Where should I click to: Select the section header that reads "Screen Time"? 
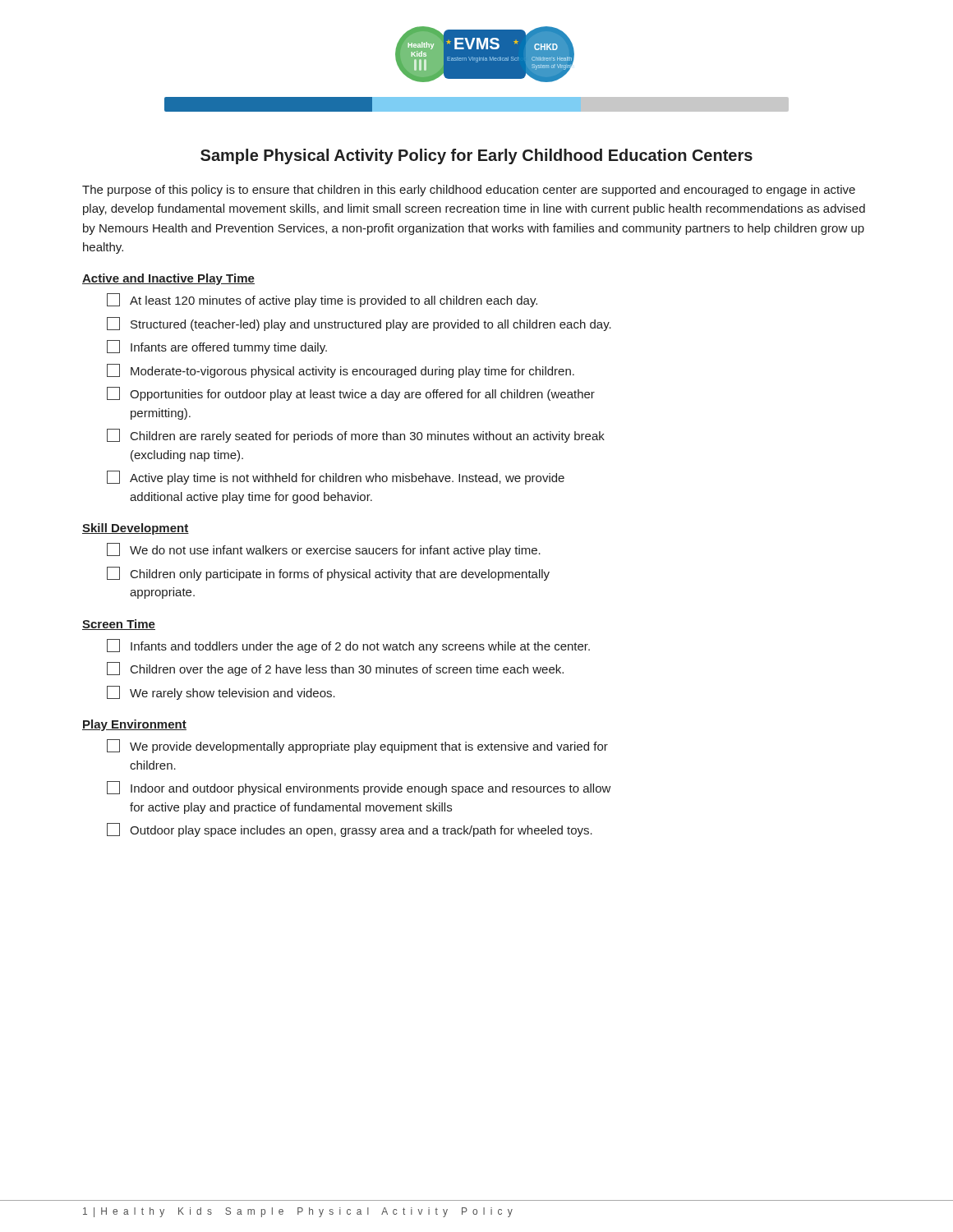(x=119, y=623)
